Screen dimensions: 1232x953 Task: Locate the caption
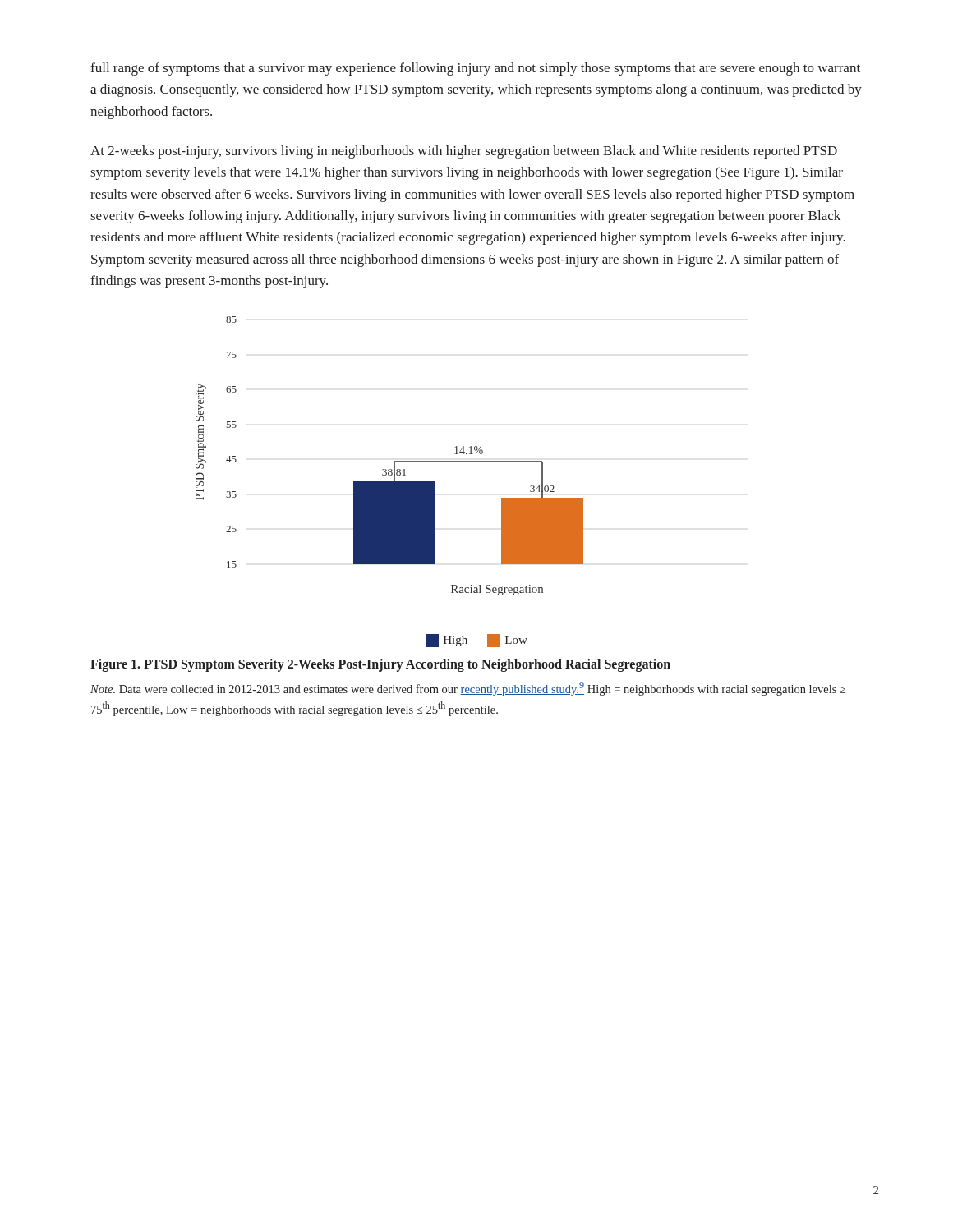(476, 688)
